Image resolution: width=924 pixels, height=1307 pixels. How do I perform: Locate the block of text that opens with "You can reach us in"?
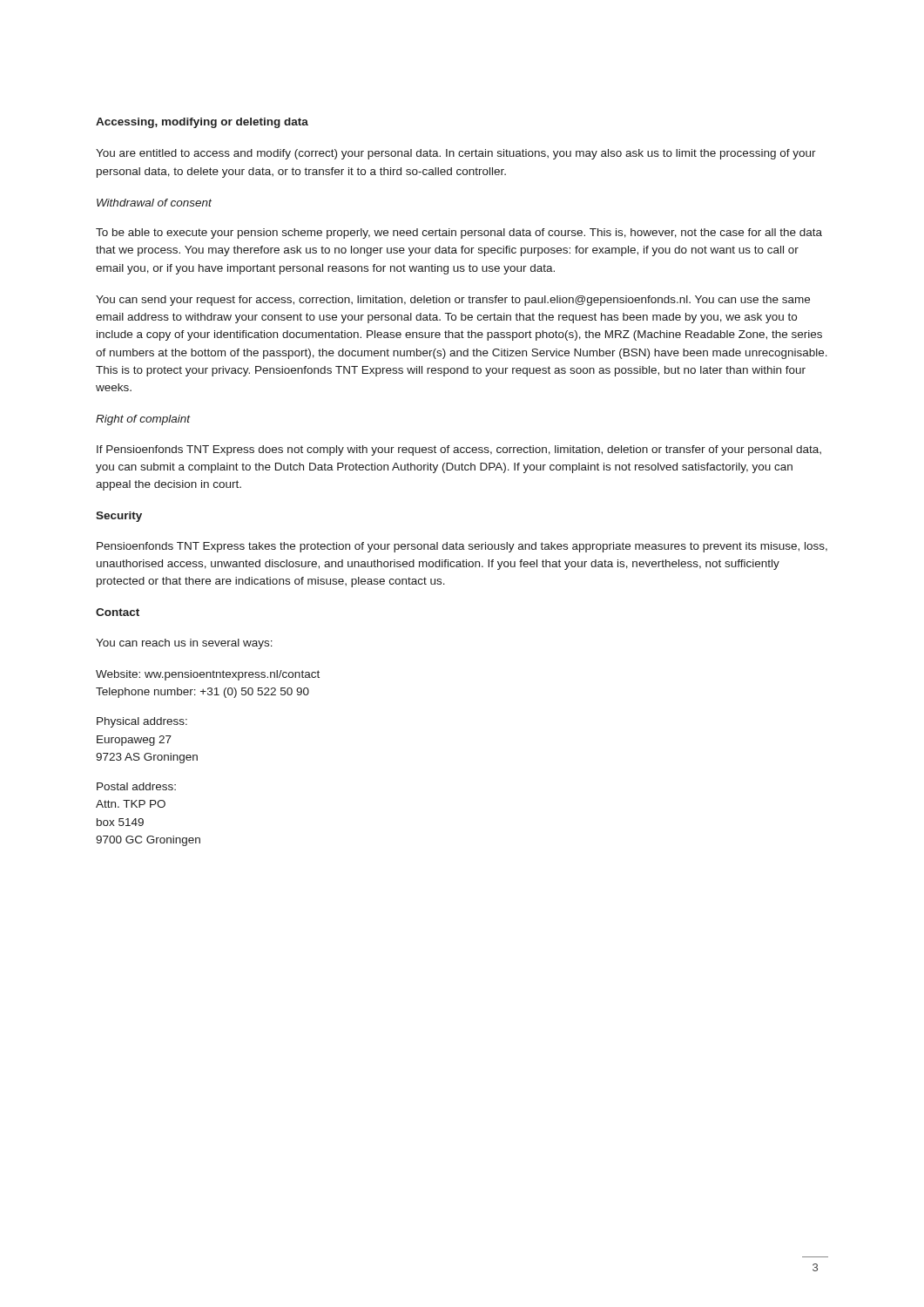[x=184, y=644]
